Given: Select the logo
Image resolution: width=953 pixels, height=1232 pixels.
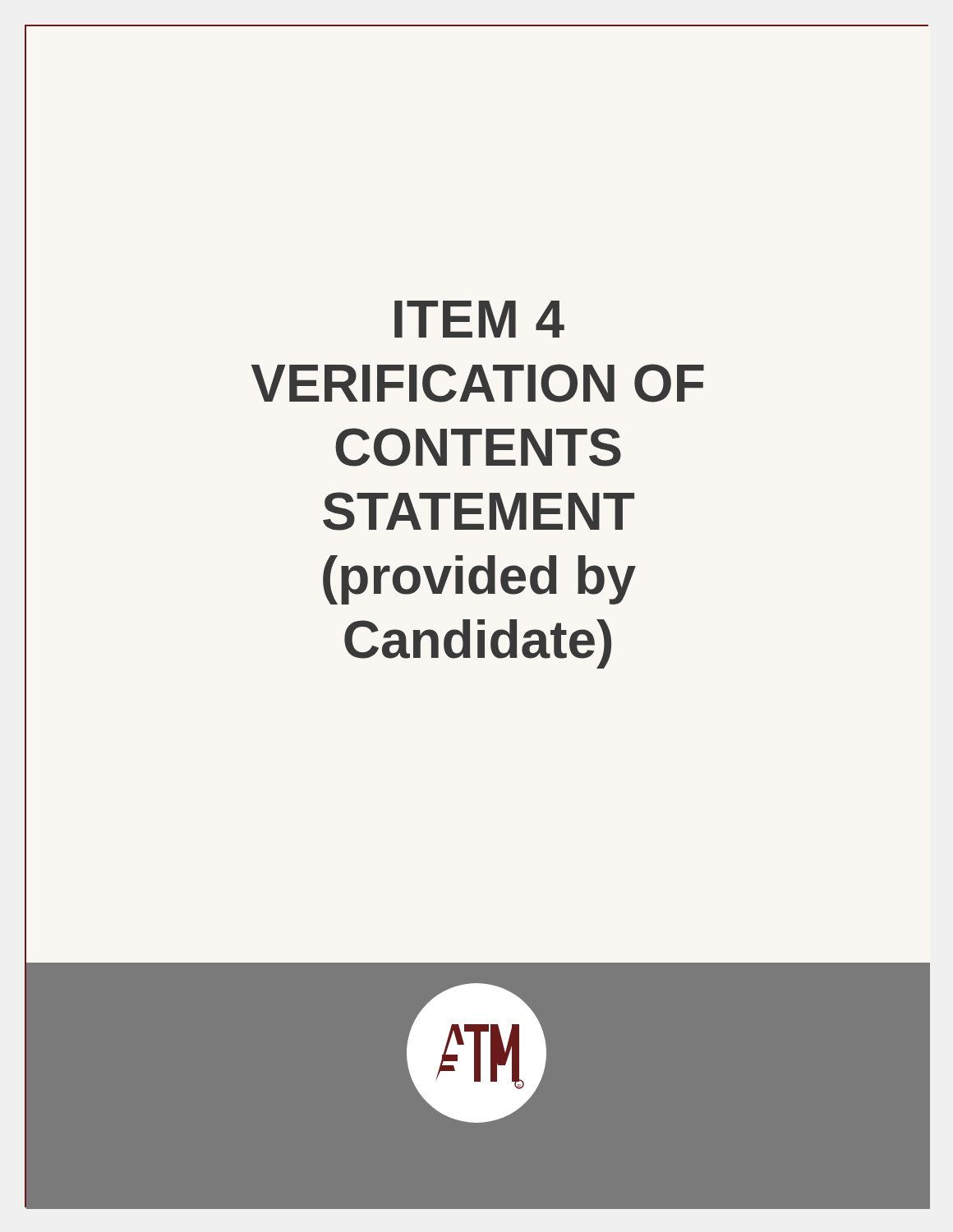Looking at the screenshot, I should (x=476, y=1053).
